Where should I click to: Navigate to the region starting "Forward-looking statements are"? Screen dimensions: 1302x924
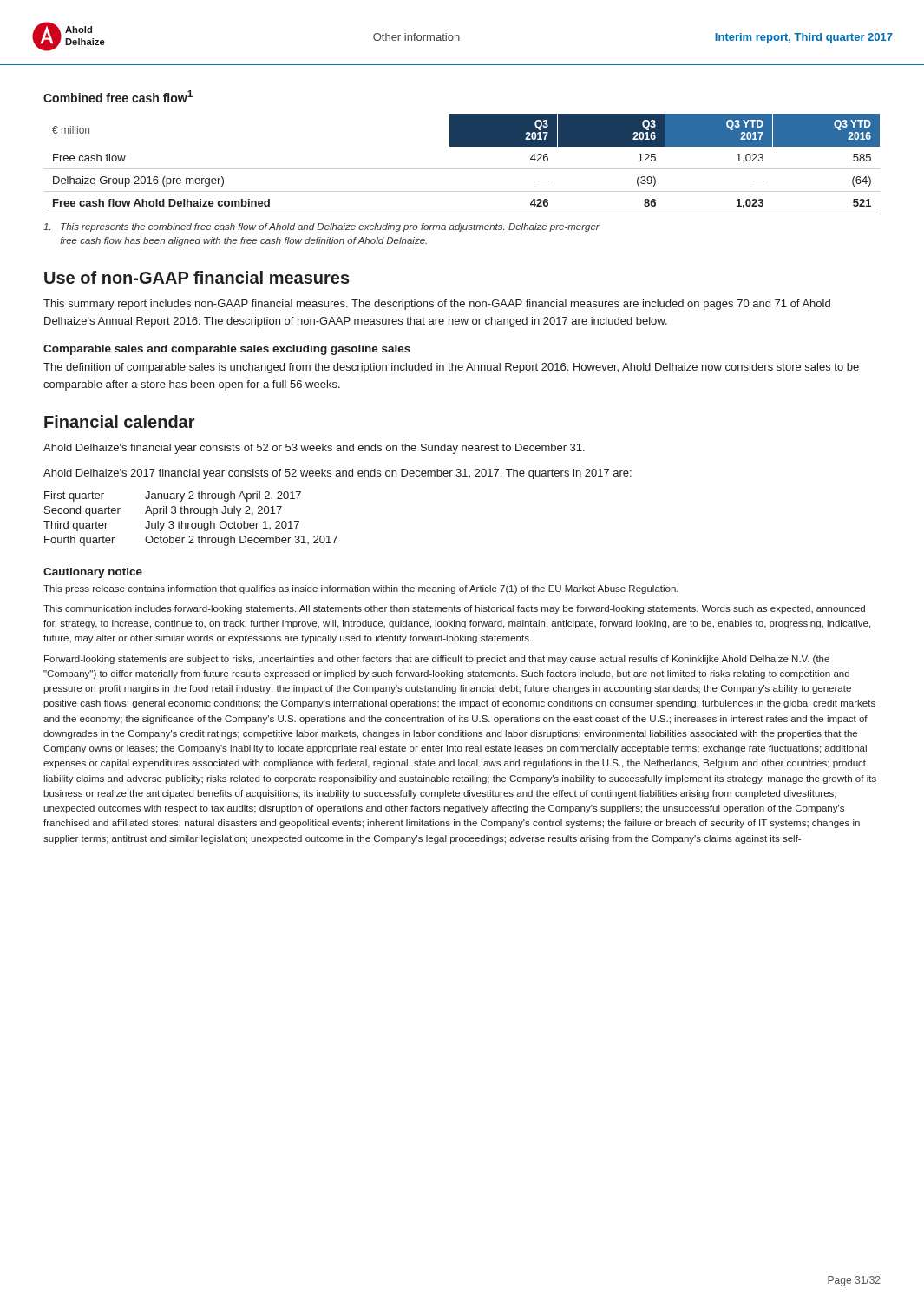click(460, 748)
